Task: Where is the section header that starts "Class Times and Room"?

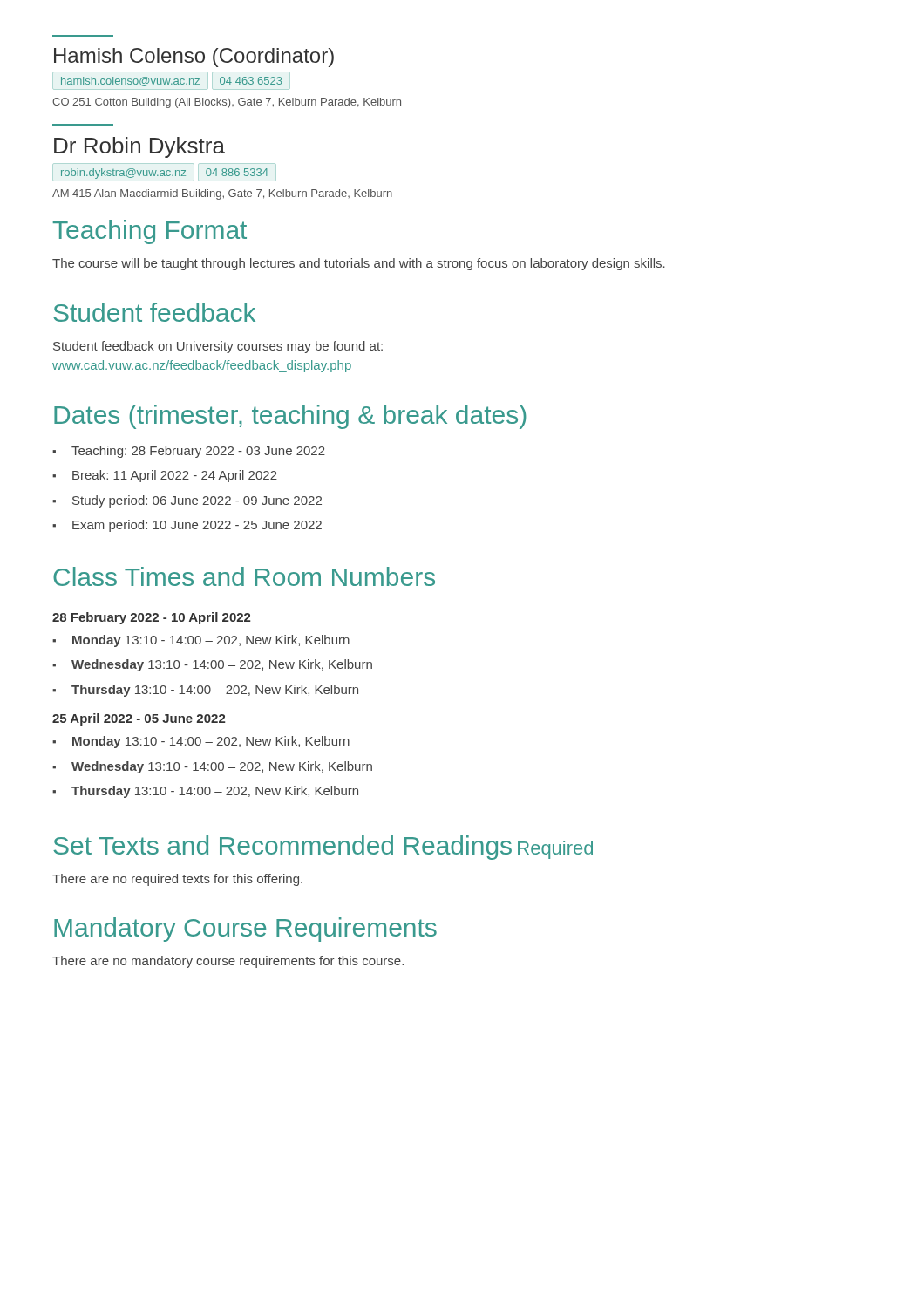Action: pyautogui.click(x=244, y=577)
